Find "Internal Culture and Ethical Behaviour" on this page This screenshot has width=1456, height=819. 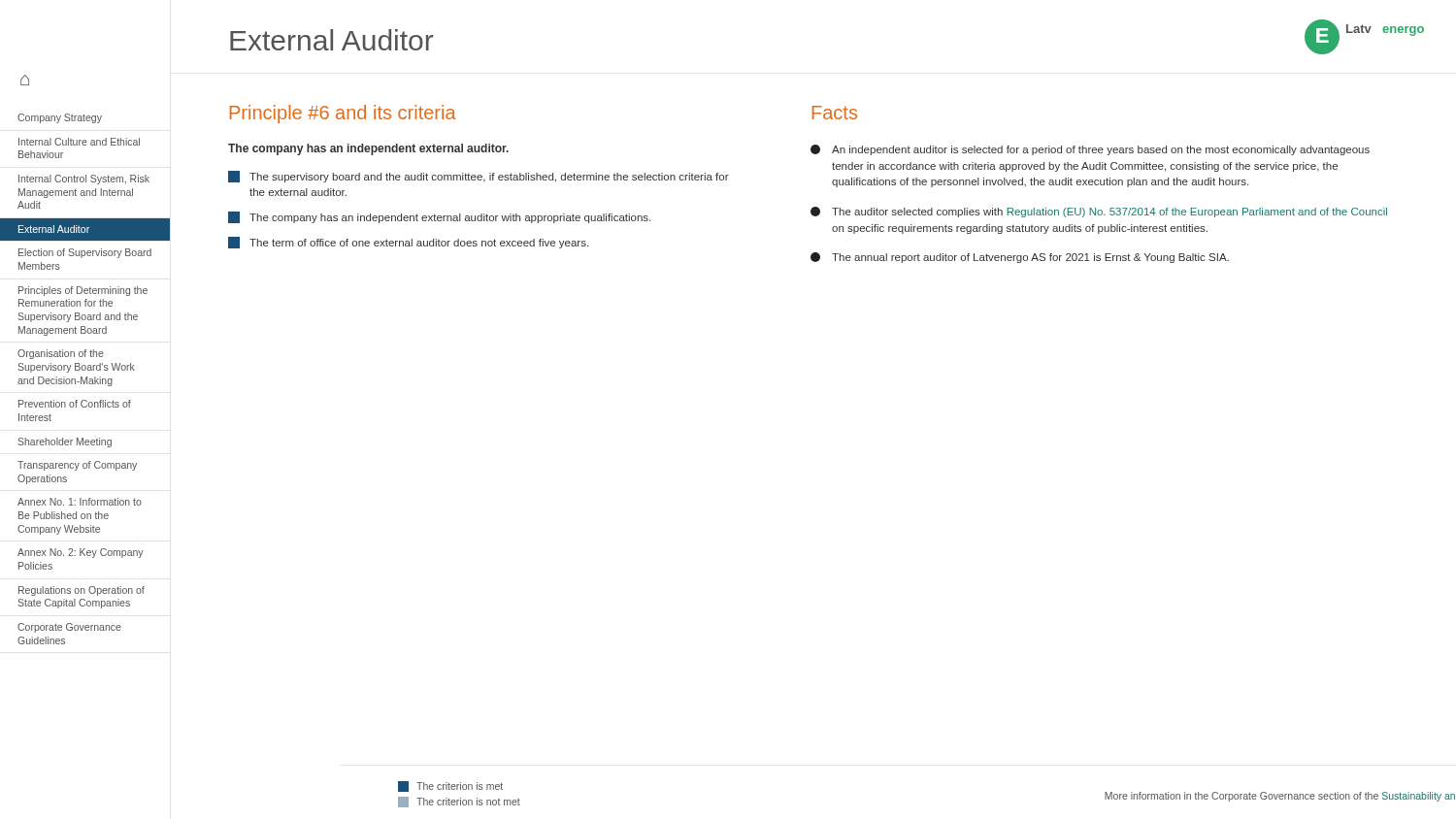[85, 149]
